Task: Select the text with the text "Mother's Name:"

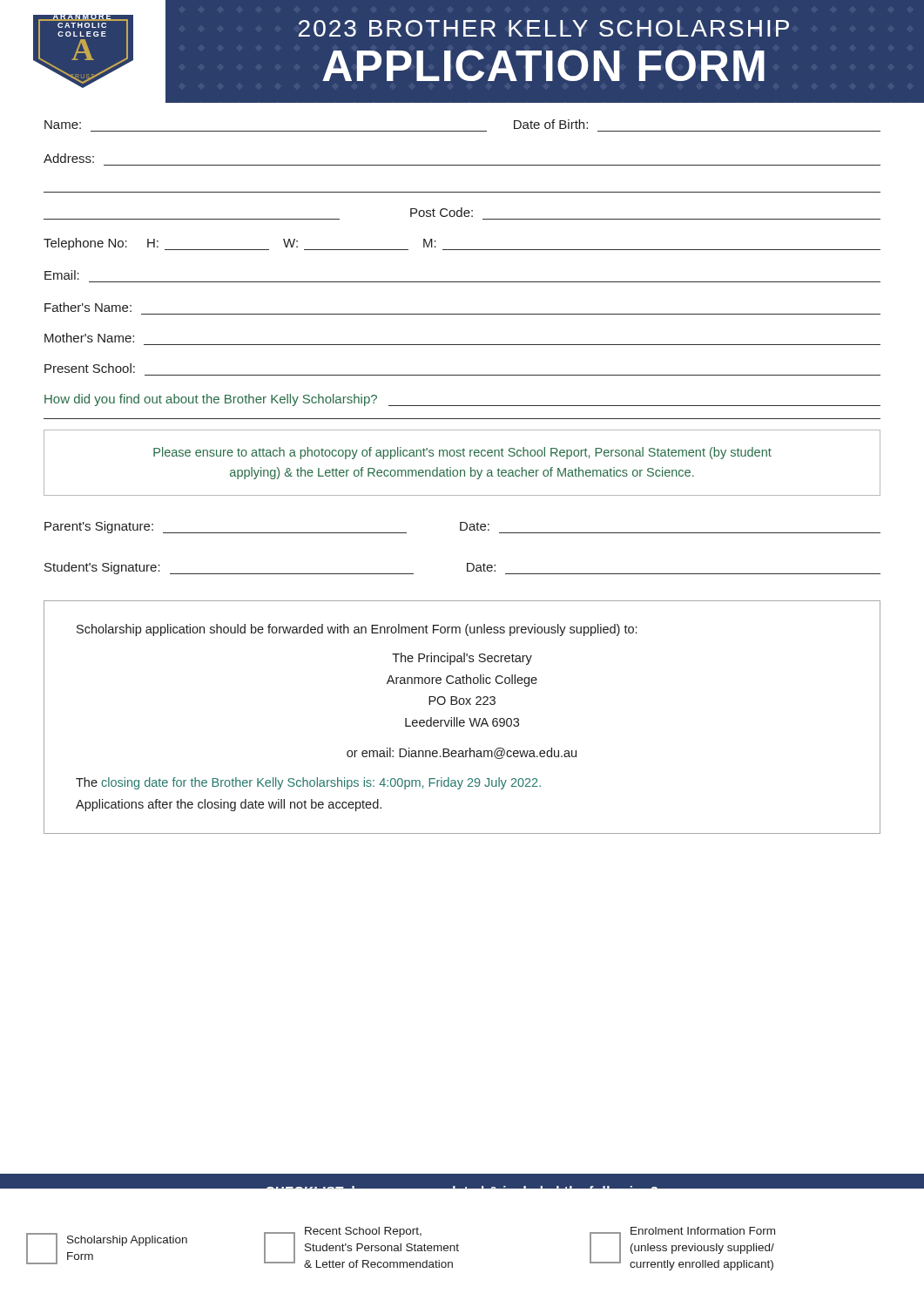Action: pos(462,336)
